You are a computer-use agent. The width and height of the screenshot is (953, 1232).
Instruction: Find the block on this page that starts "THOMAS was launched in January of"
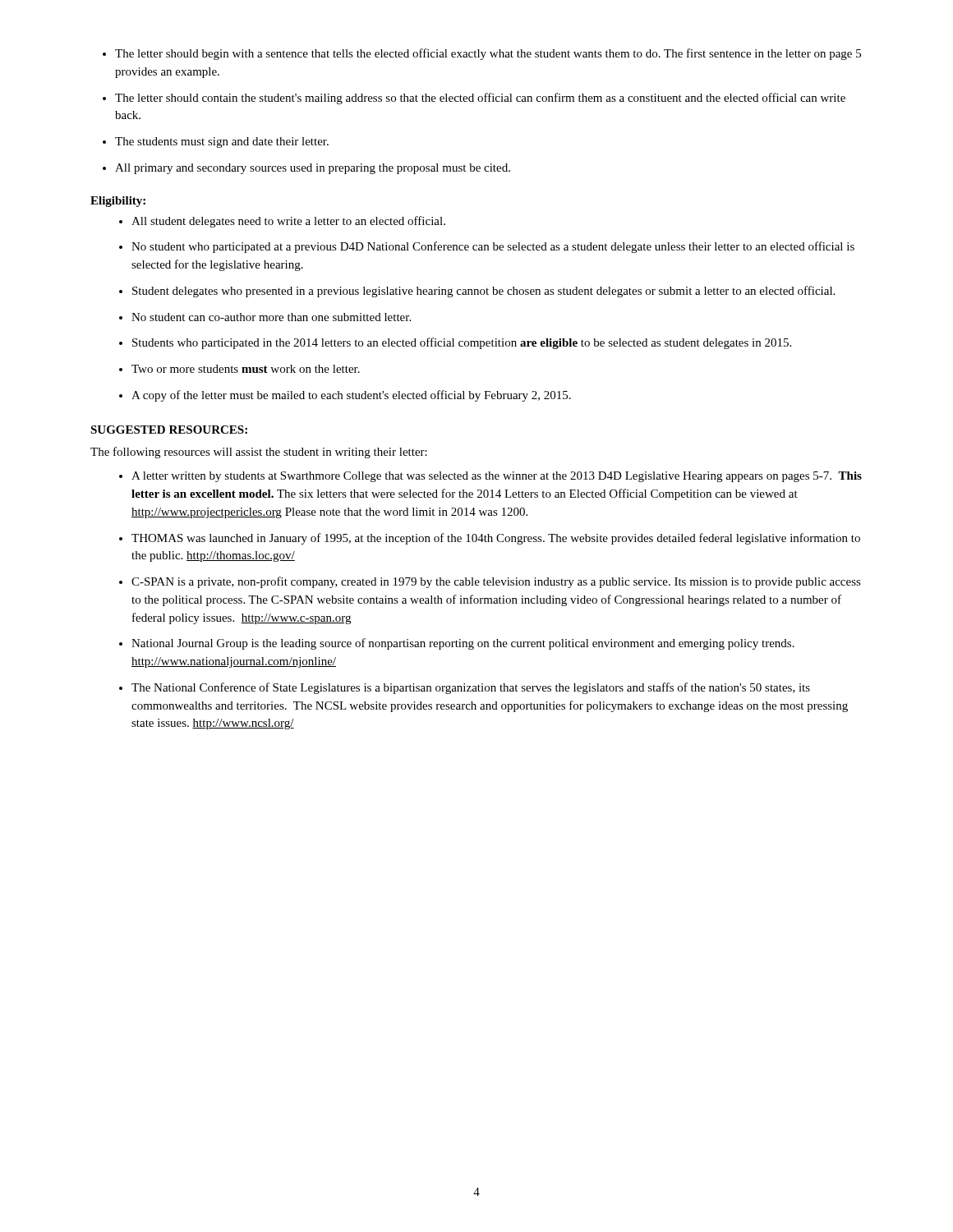click(x=497, y=547)
